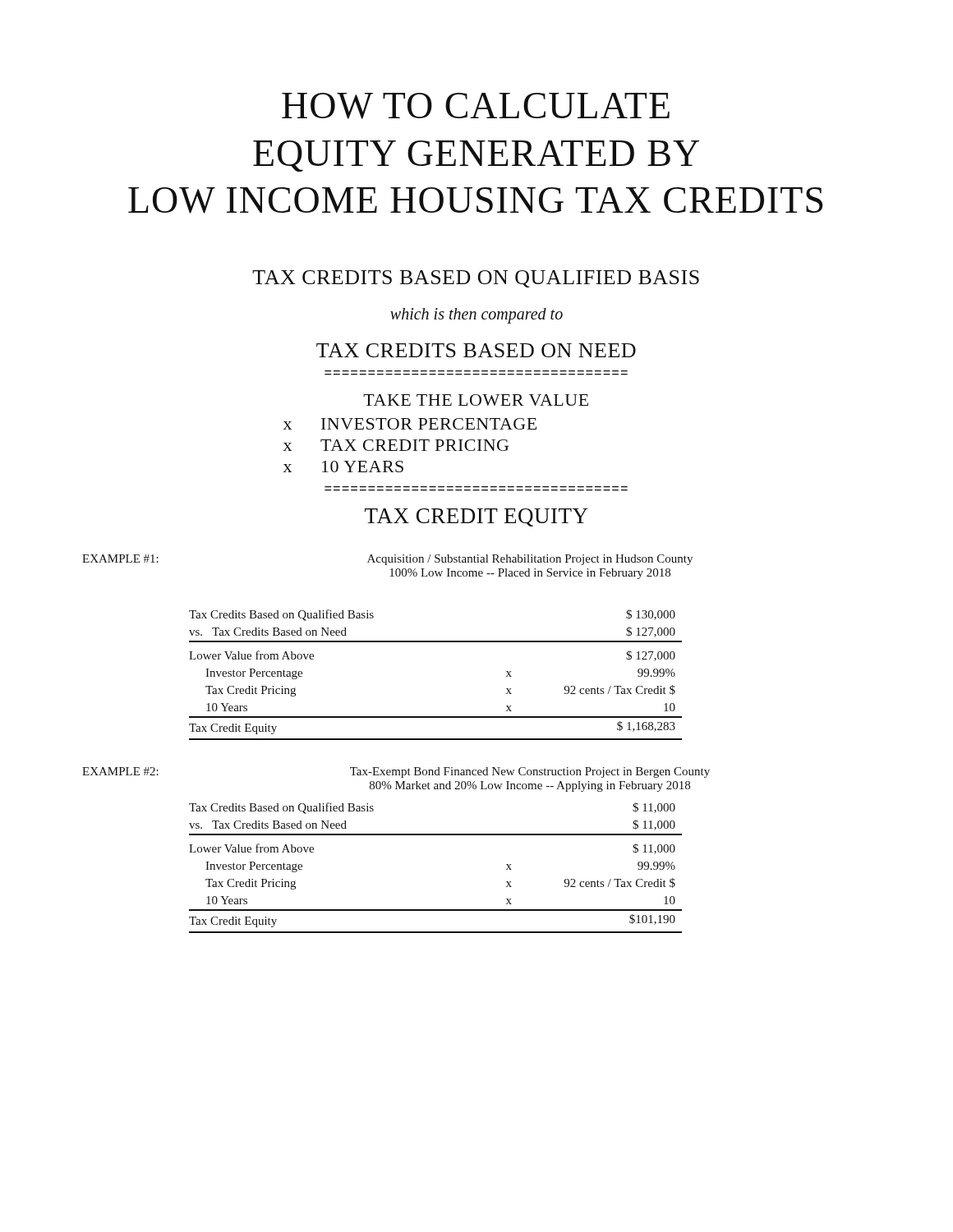Click on the passage starting "TAX CREDITS BASED ON NEED"

pos(476,350)
